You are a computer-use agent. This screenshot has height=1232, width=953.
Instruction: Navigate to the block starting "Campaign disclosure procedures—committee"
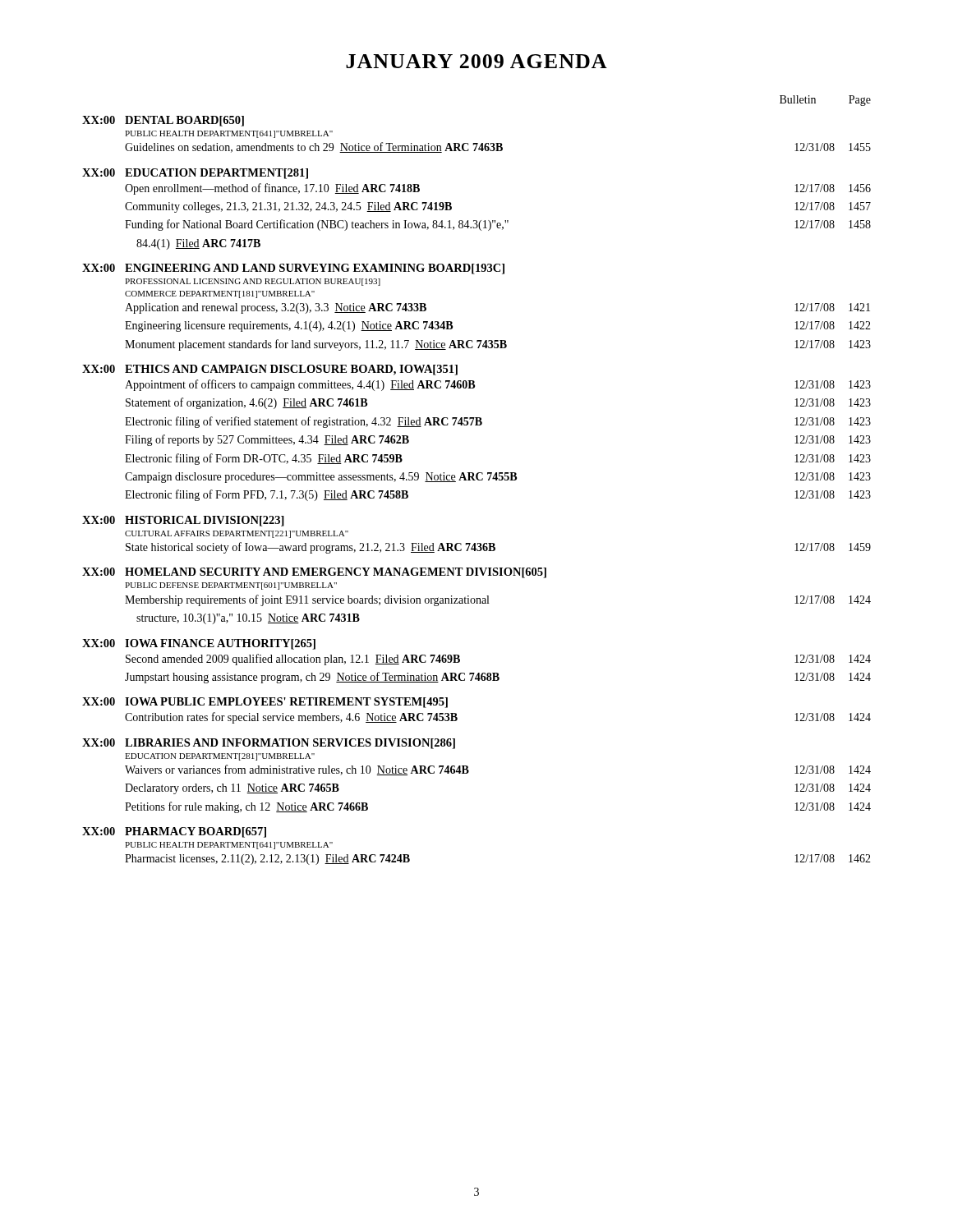click(498, 477)
